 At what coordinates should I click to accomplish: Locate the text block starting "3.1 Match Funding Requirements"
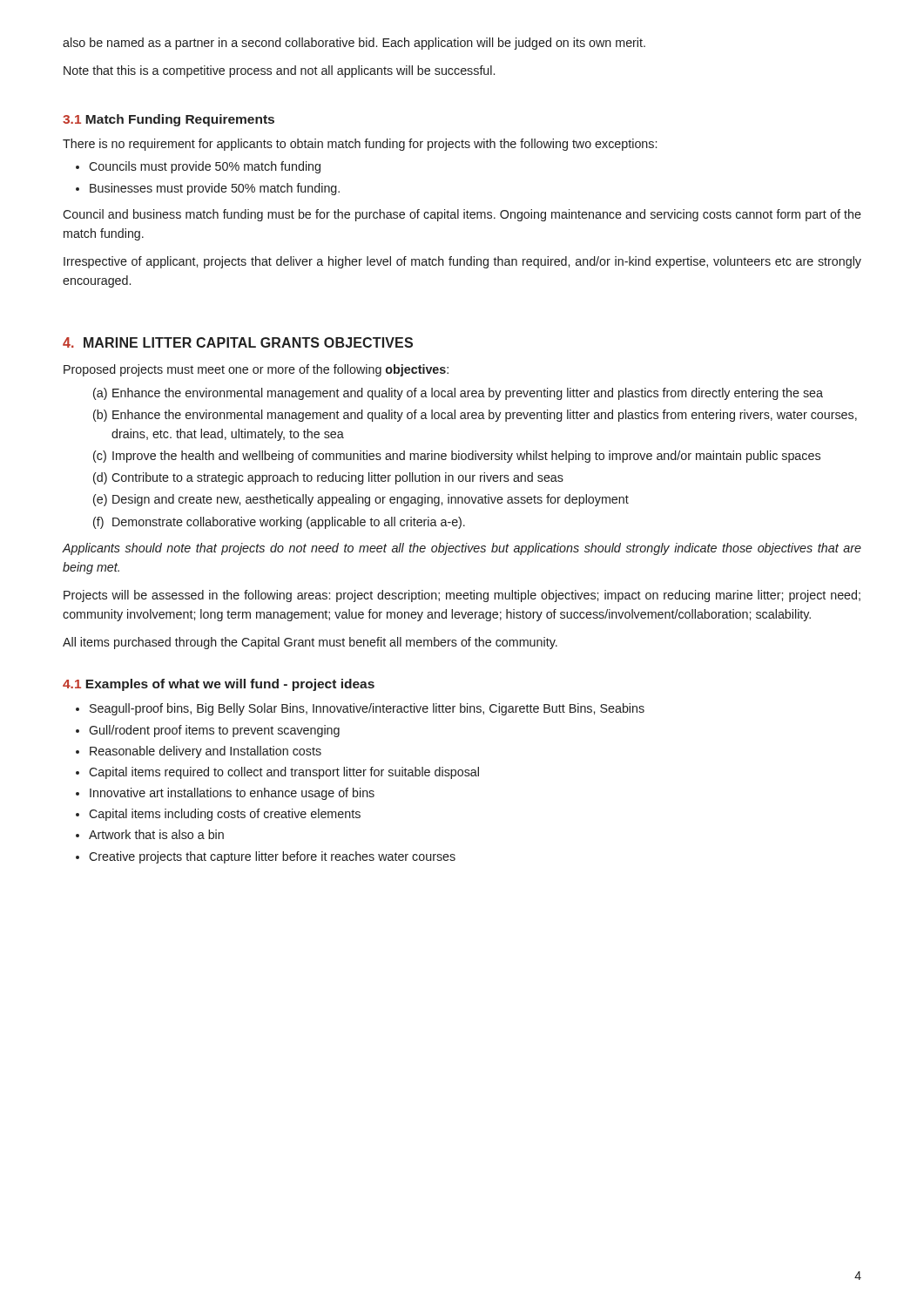tap(169, 119)
